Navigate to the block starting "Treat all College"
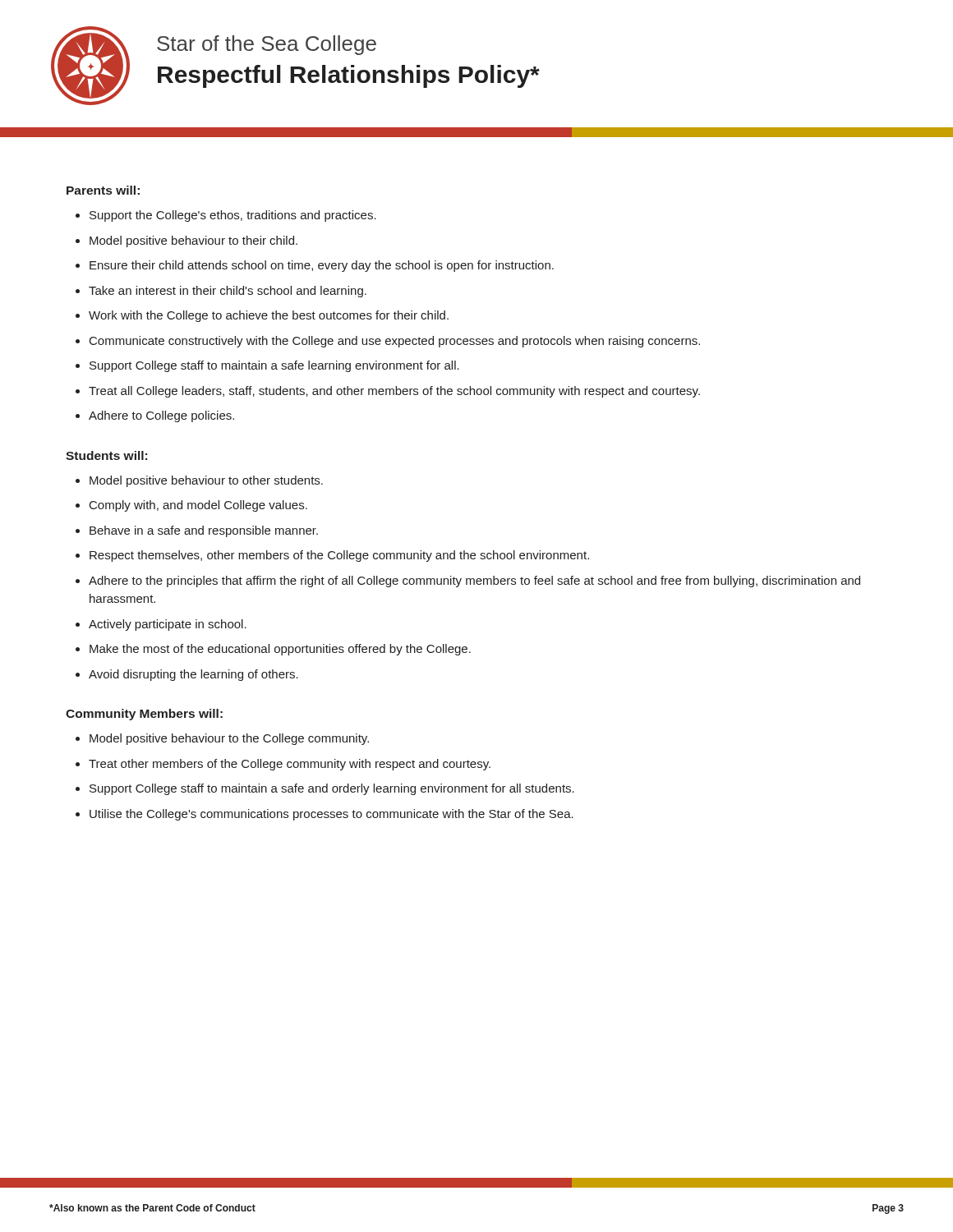Viewport: 953px width, 1232px height. click(x=476, y=391)
